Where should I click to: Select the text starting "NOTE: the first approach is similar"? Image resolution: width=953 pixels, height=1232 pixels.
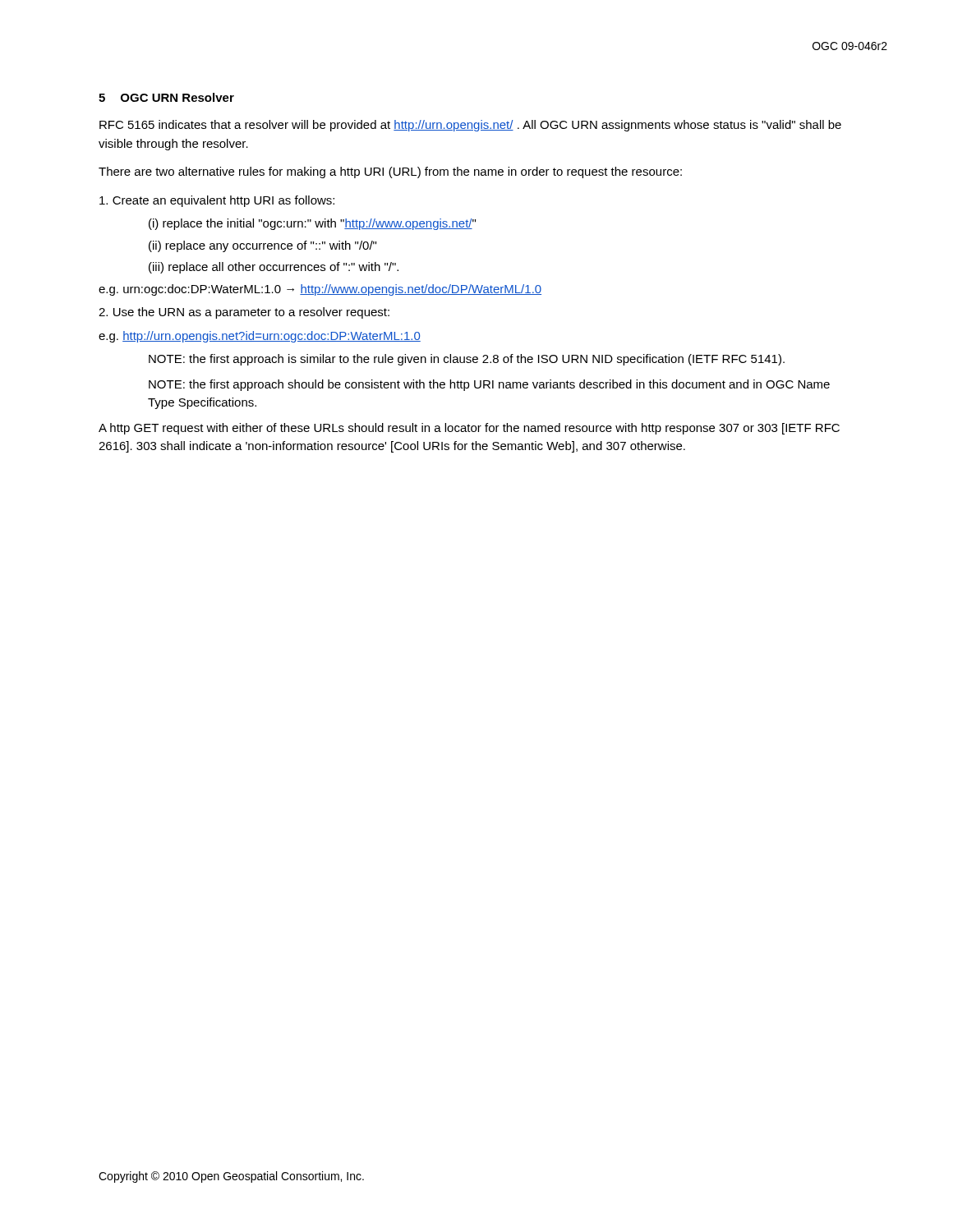point(467,359)
